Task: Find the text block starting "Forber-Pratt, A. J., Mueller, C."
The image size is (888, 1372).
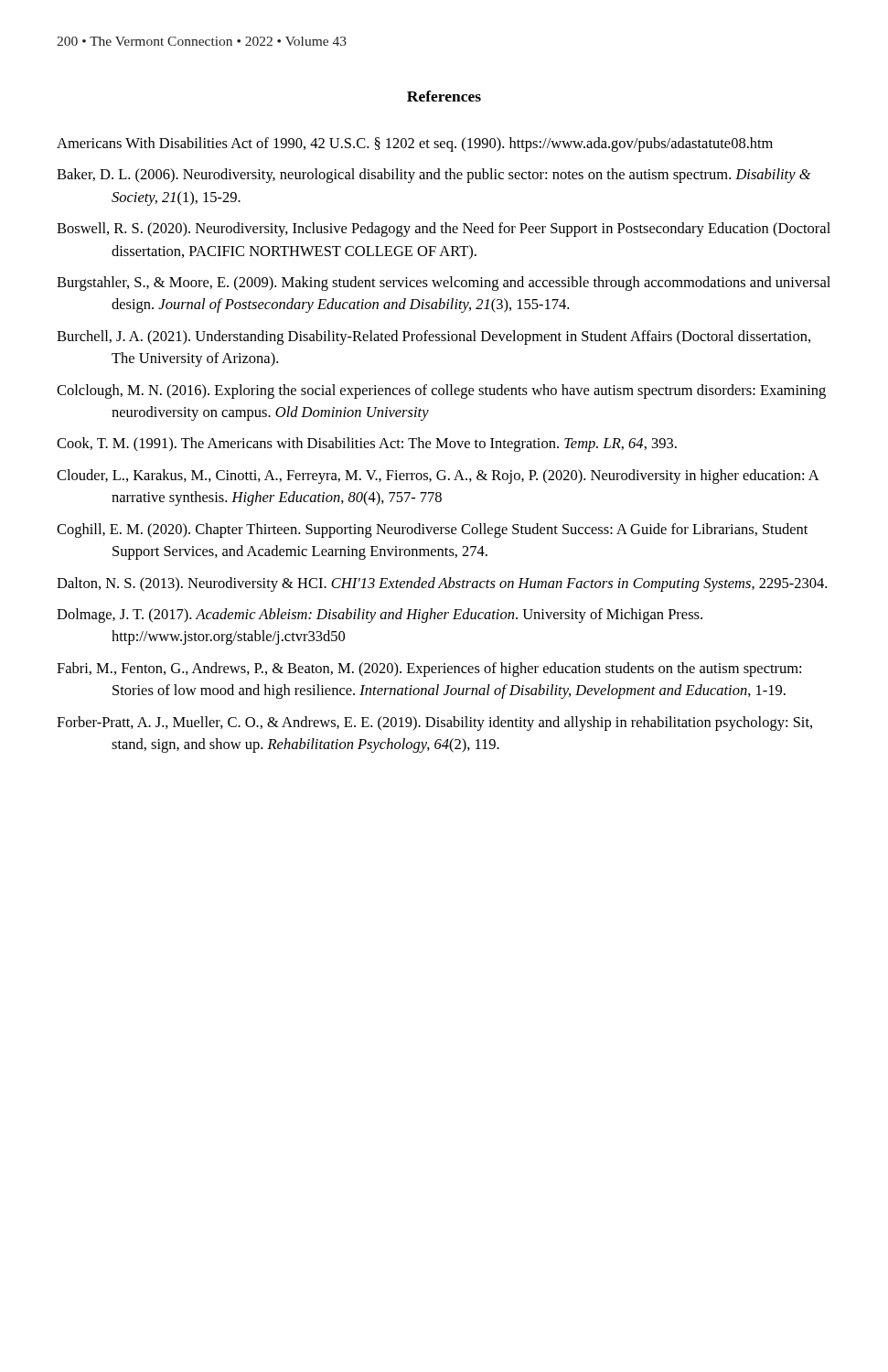Action: (435, 733)
